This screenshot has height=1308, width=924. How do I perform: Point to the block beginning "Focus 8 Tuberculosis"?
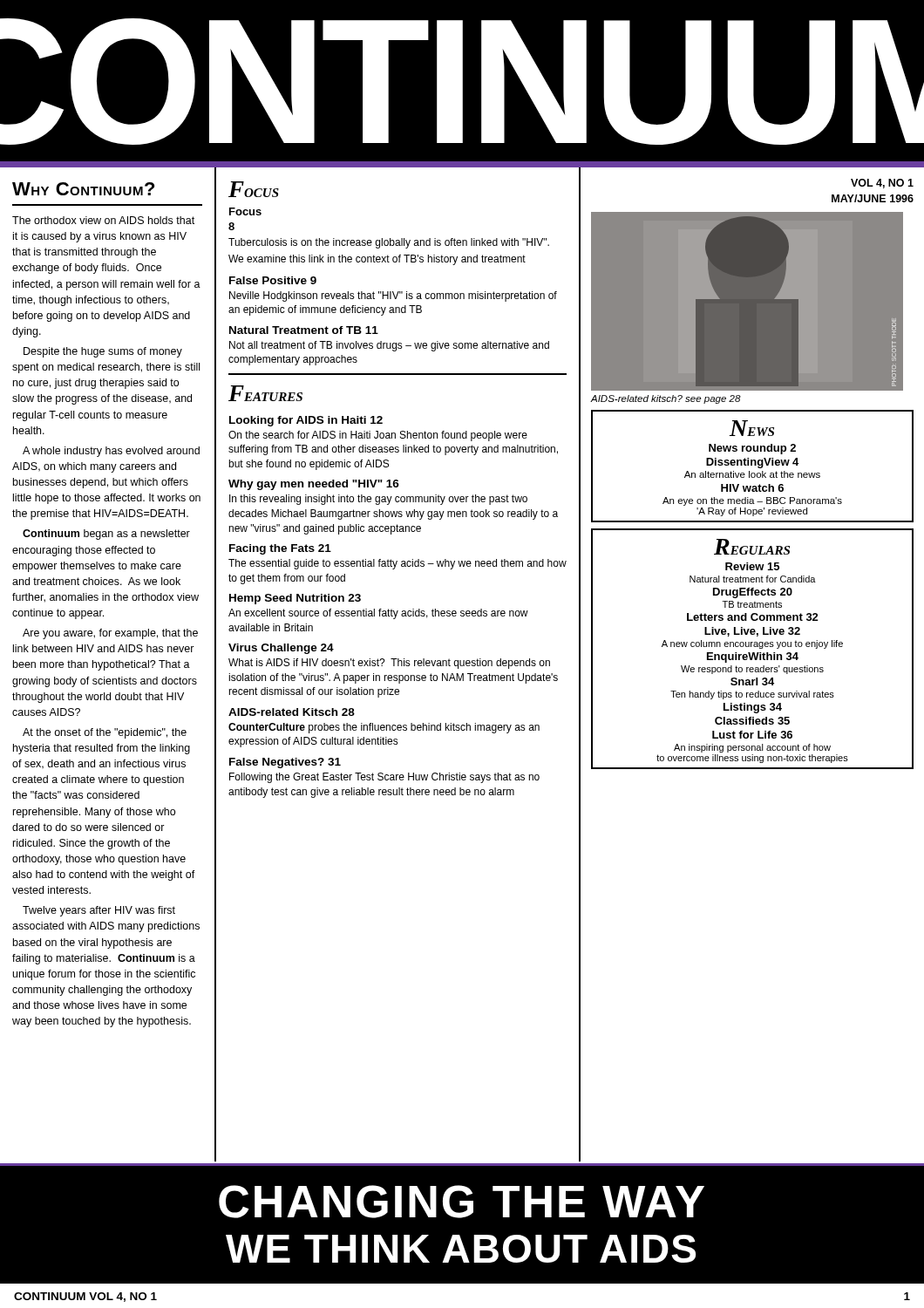click(398, 235)
